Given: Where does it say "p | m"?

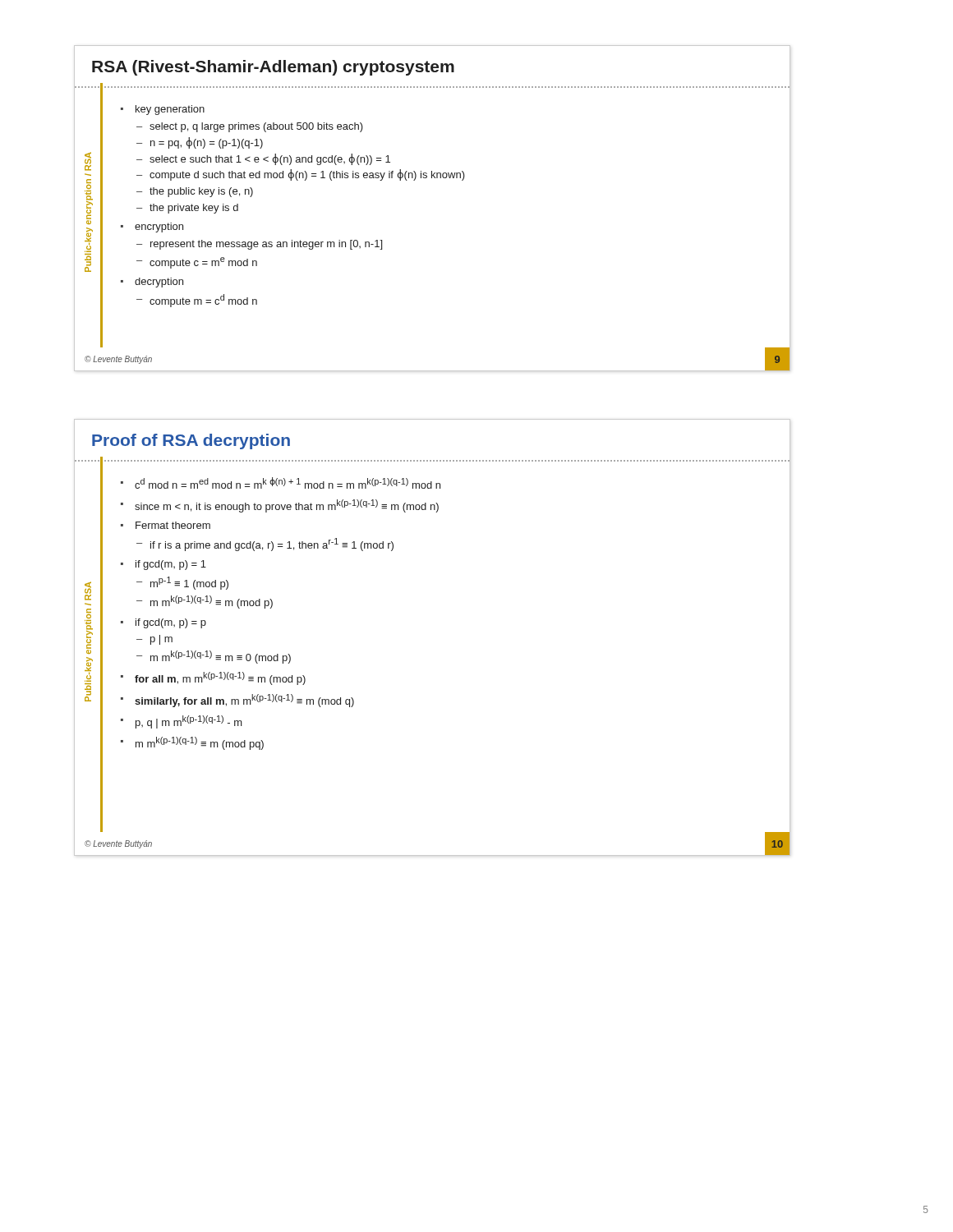Looking at the screenshot, I should (161, 639).
